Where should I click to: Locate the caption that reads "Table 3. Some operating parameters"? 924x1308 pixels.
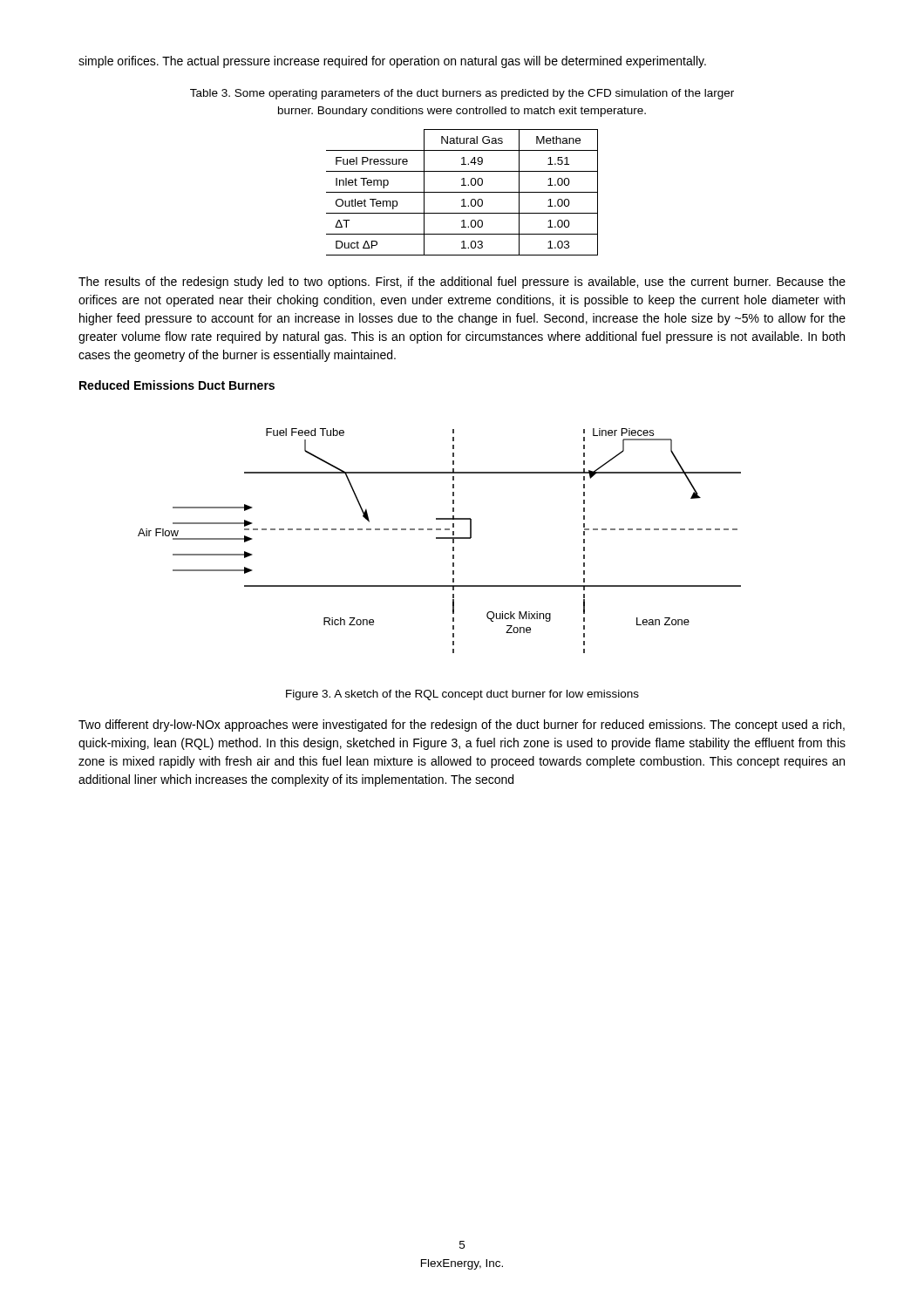point(462,101)
